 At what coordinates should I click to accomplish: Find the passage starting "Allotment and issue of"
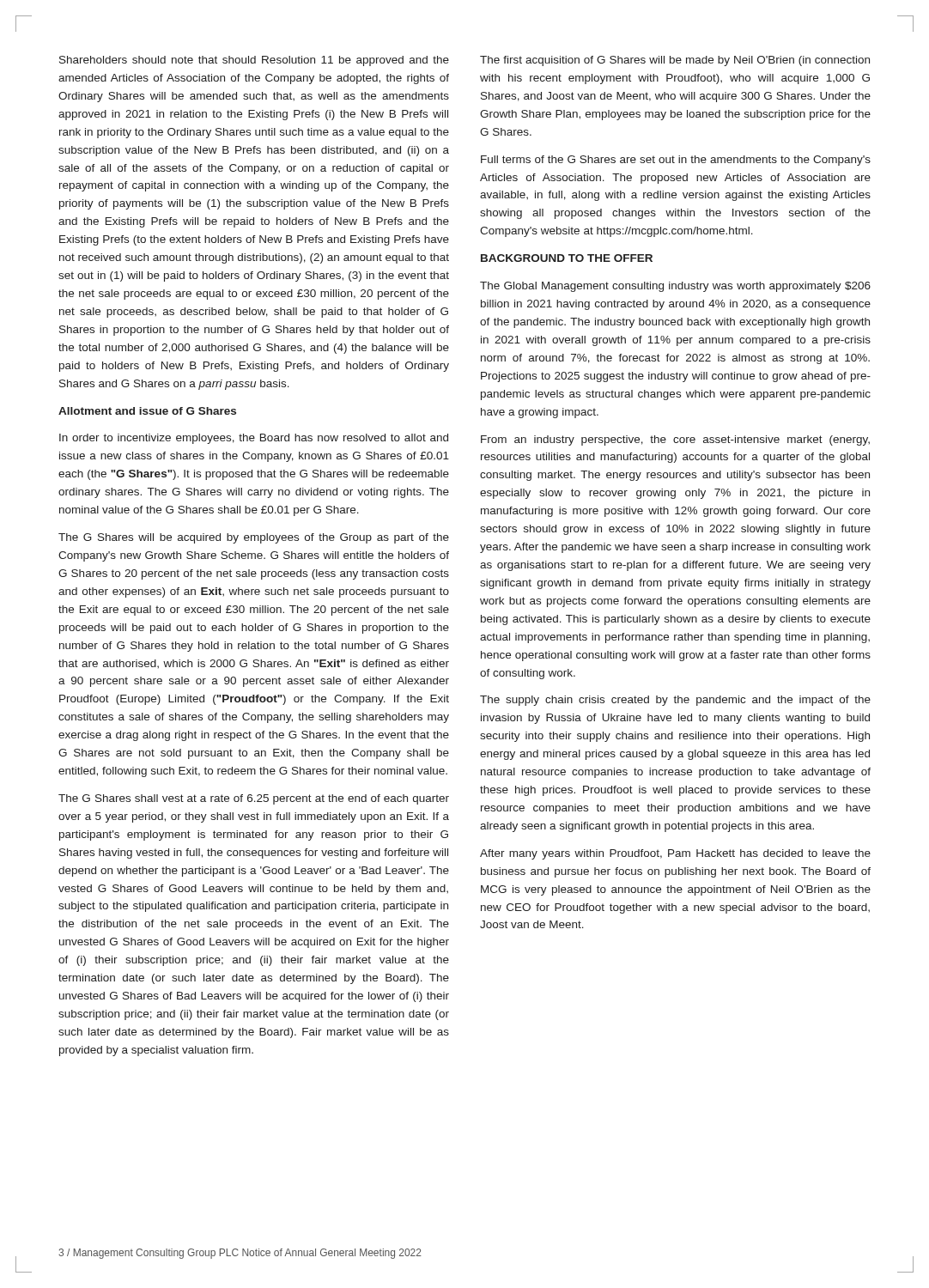tap(147, 411)
